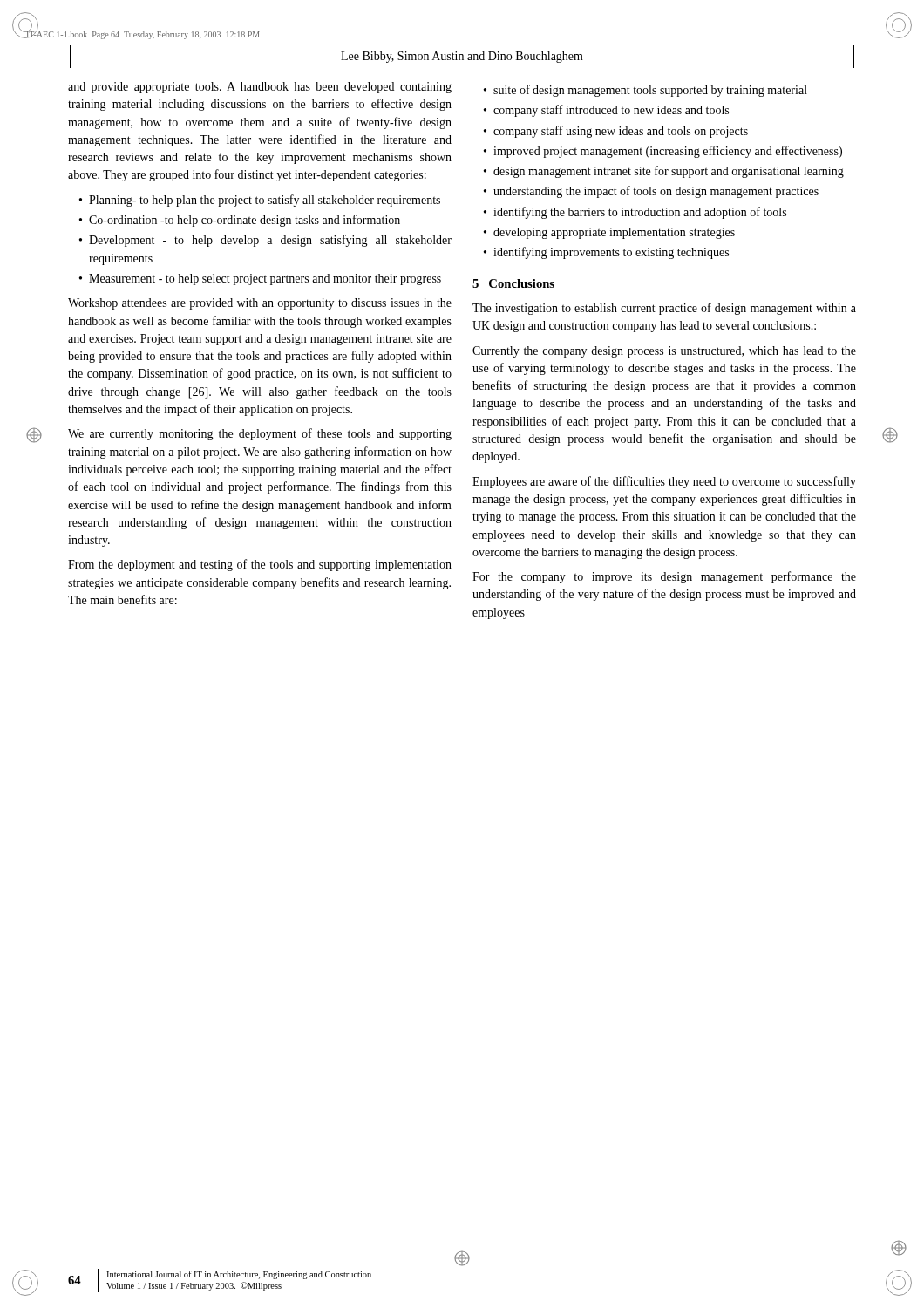Click on the text block starting "improved project management (increasing efficiency and"
Screen dimensions: 1308x924
(668, 151)
